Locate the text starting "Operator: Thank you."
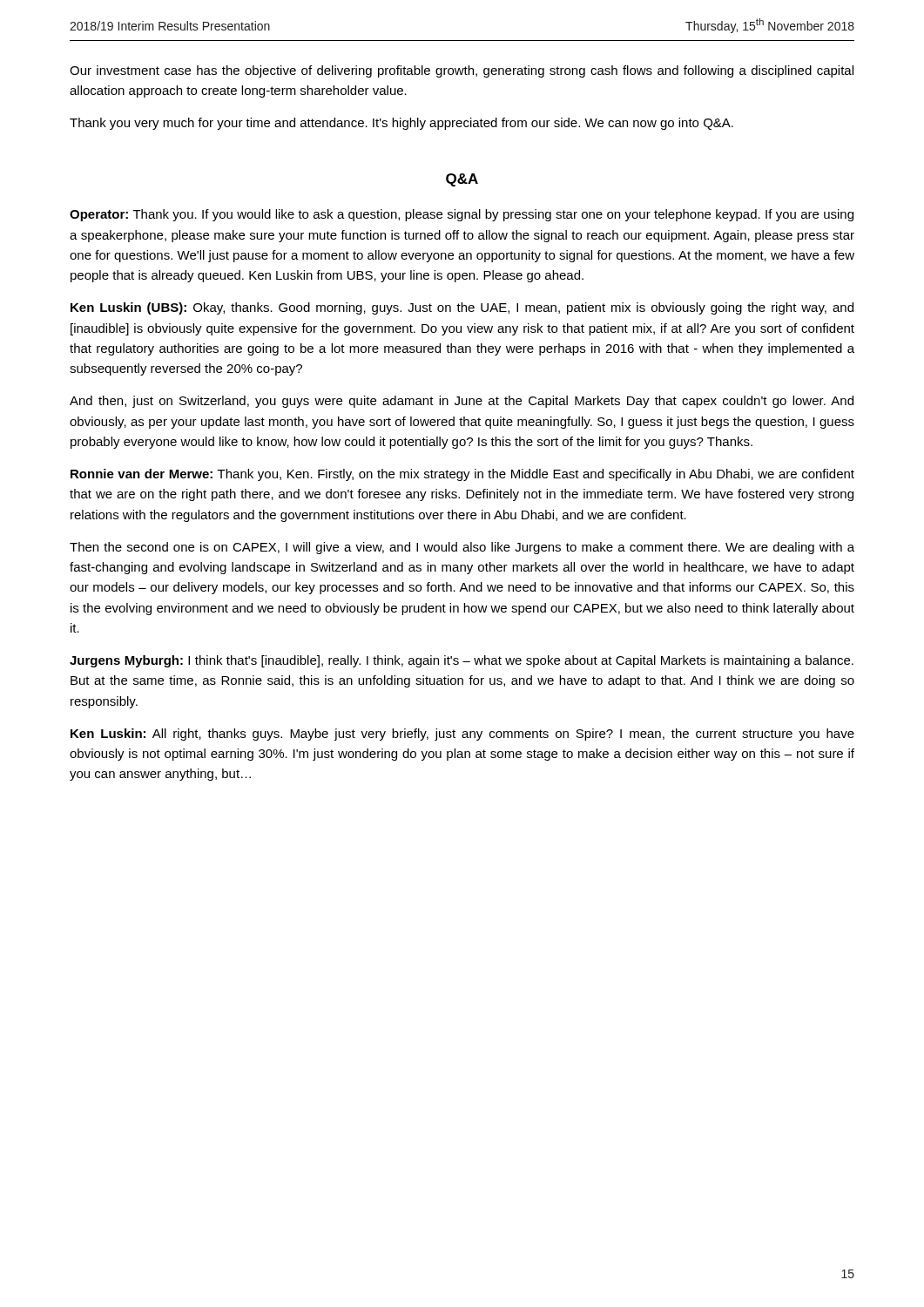Viewport: 924px width, 1307px height. coord(462,245)
